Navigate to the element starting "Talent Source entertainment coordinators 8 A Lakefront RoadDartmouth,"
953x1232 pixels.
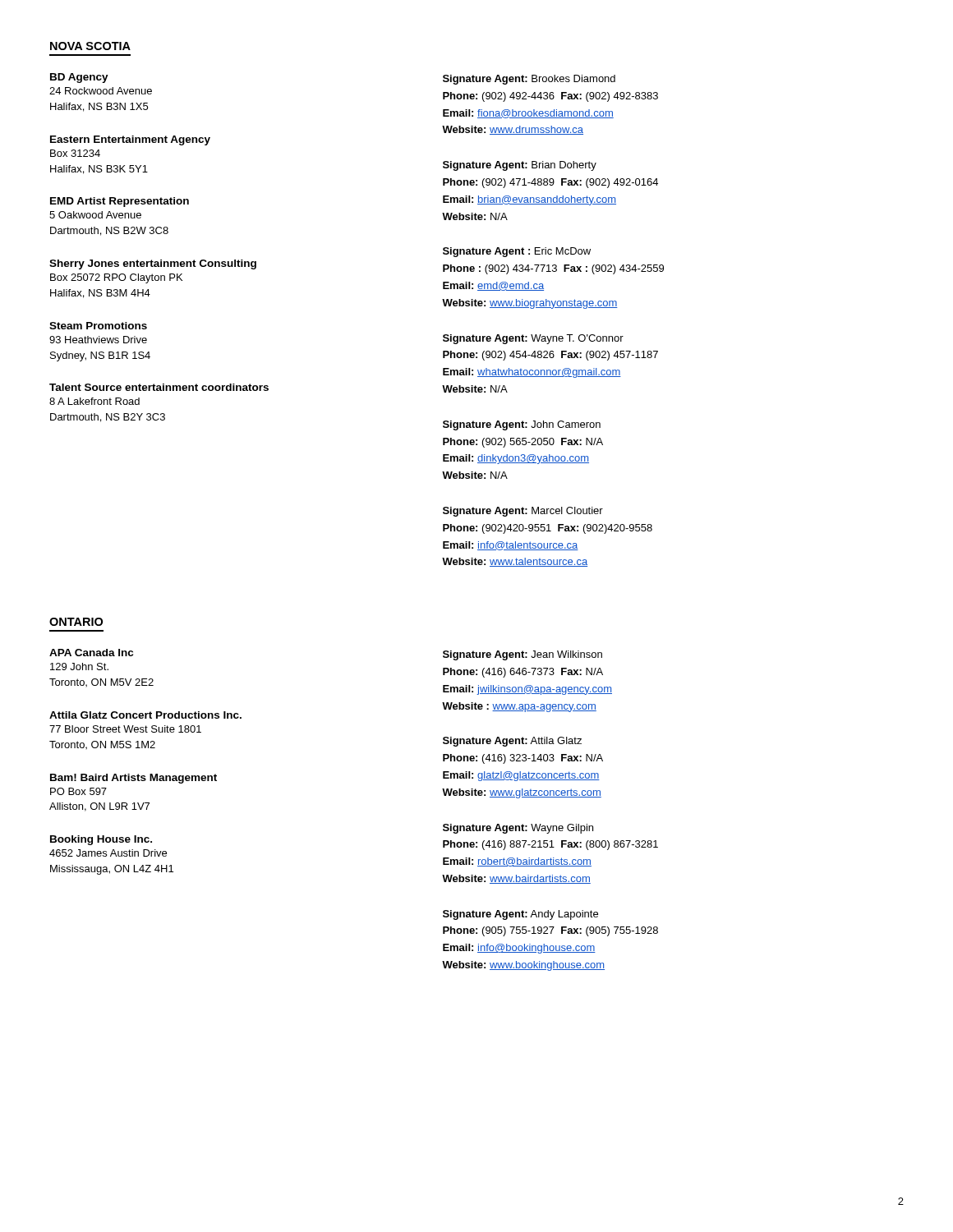(159, 387)
